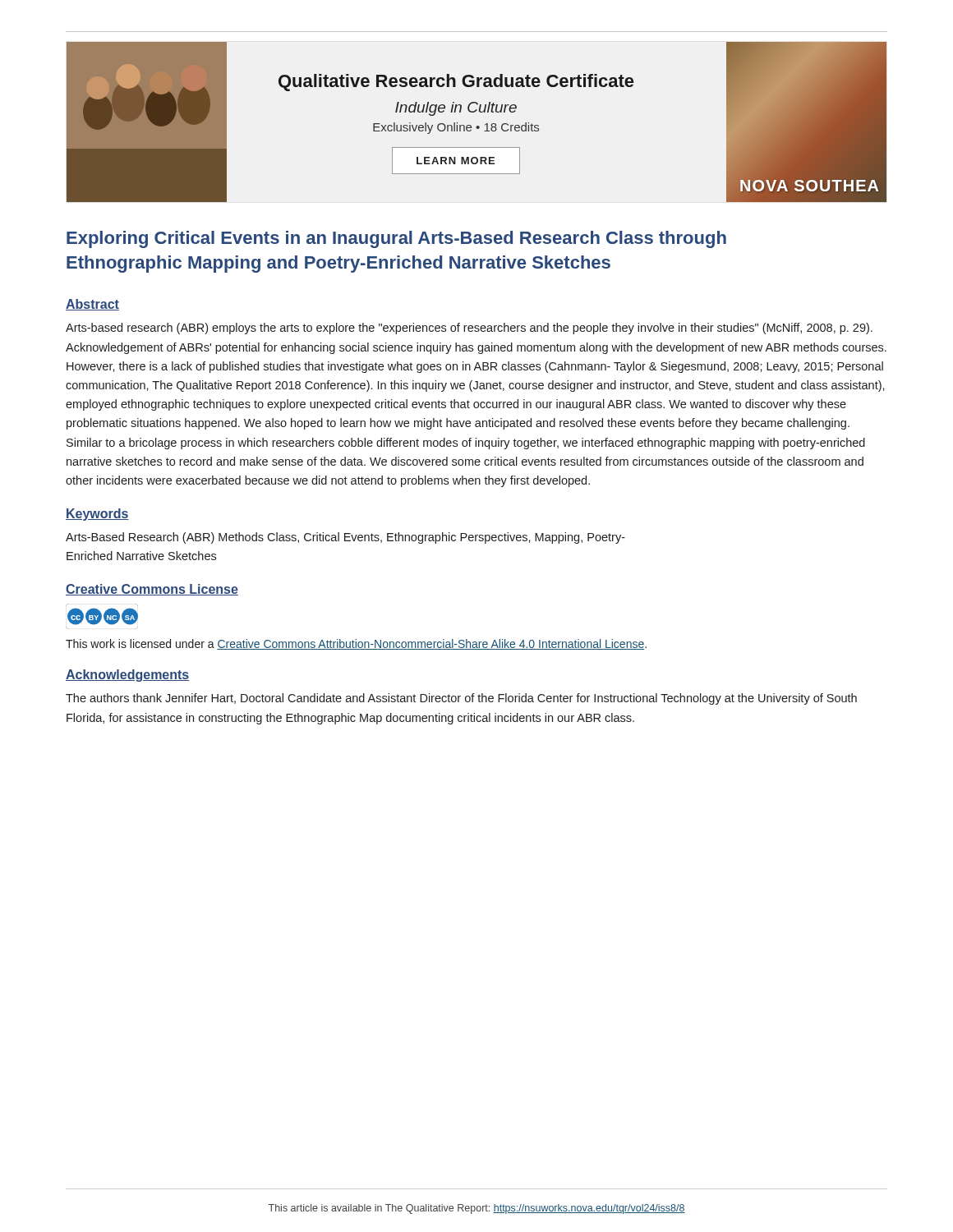The image size is (953, 1232).
Task: Click the passage that begins "Arts-based research (ABR) employs the arts to explore"
Action: click(x=476, y=404)
